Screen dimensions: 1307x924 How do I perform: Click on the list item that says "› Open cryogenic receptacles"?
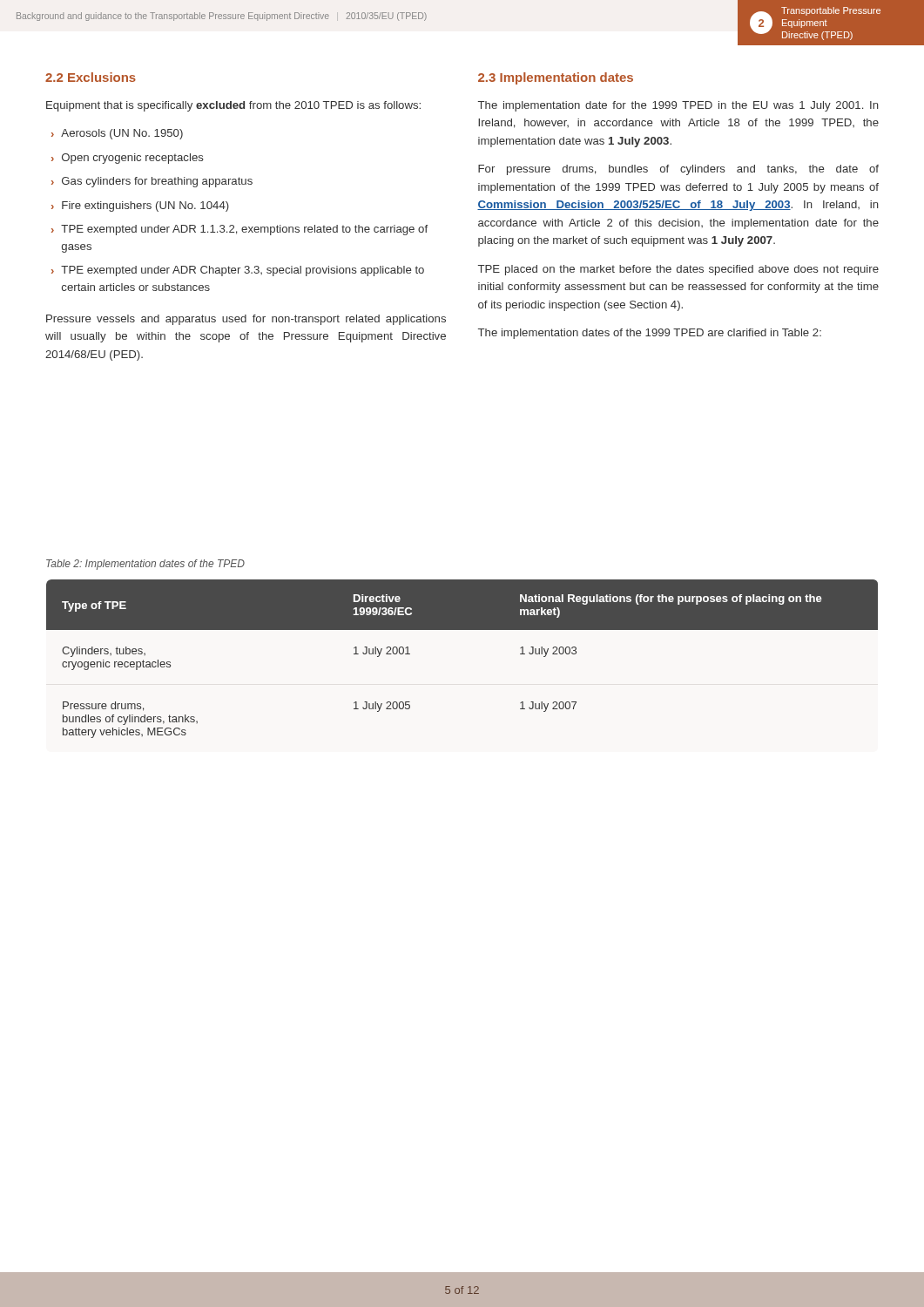tap(127, 158)
